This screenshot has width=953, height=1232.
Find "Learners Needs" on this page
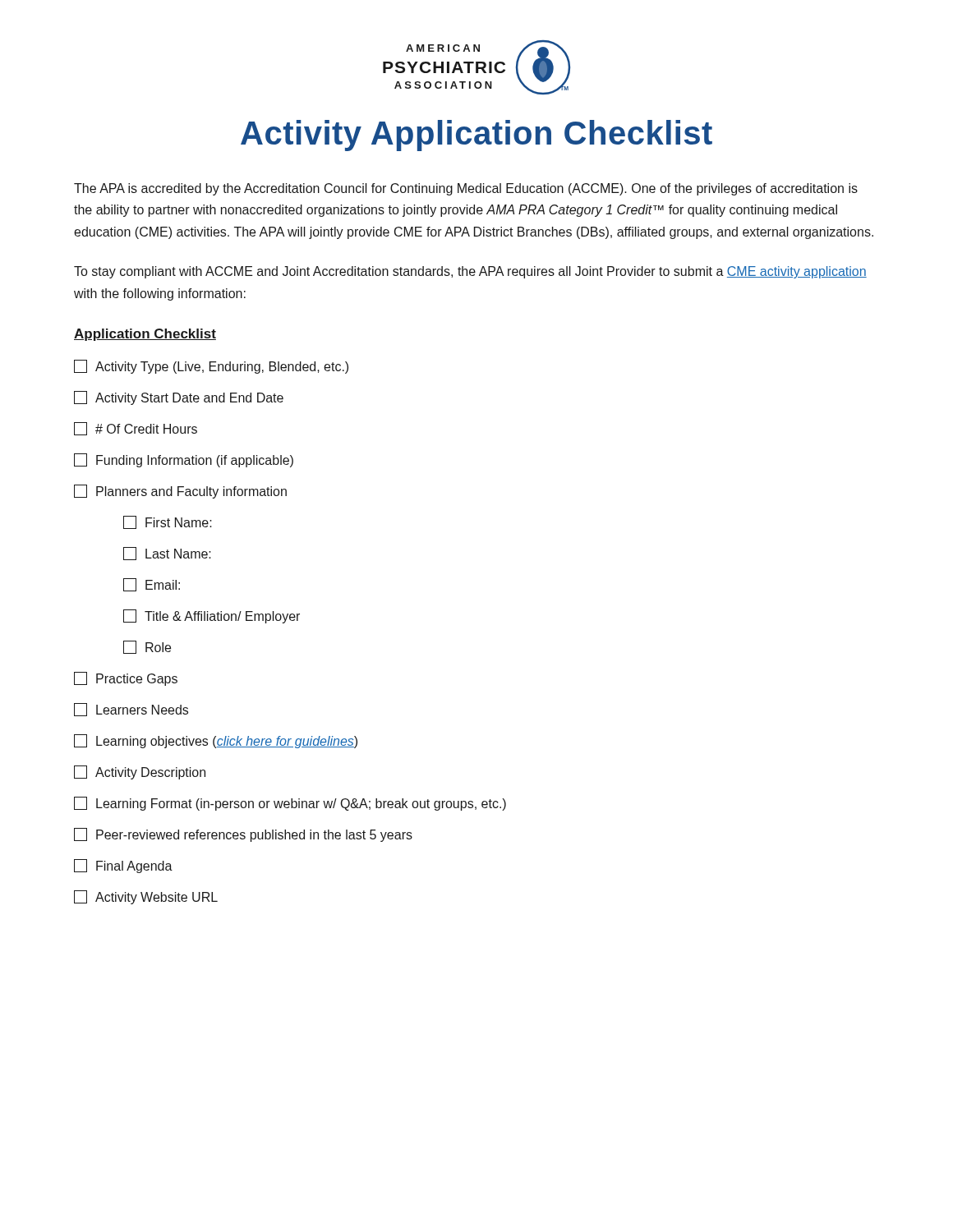(x=131, y=710)
